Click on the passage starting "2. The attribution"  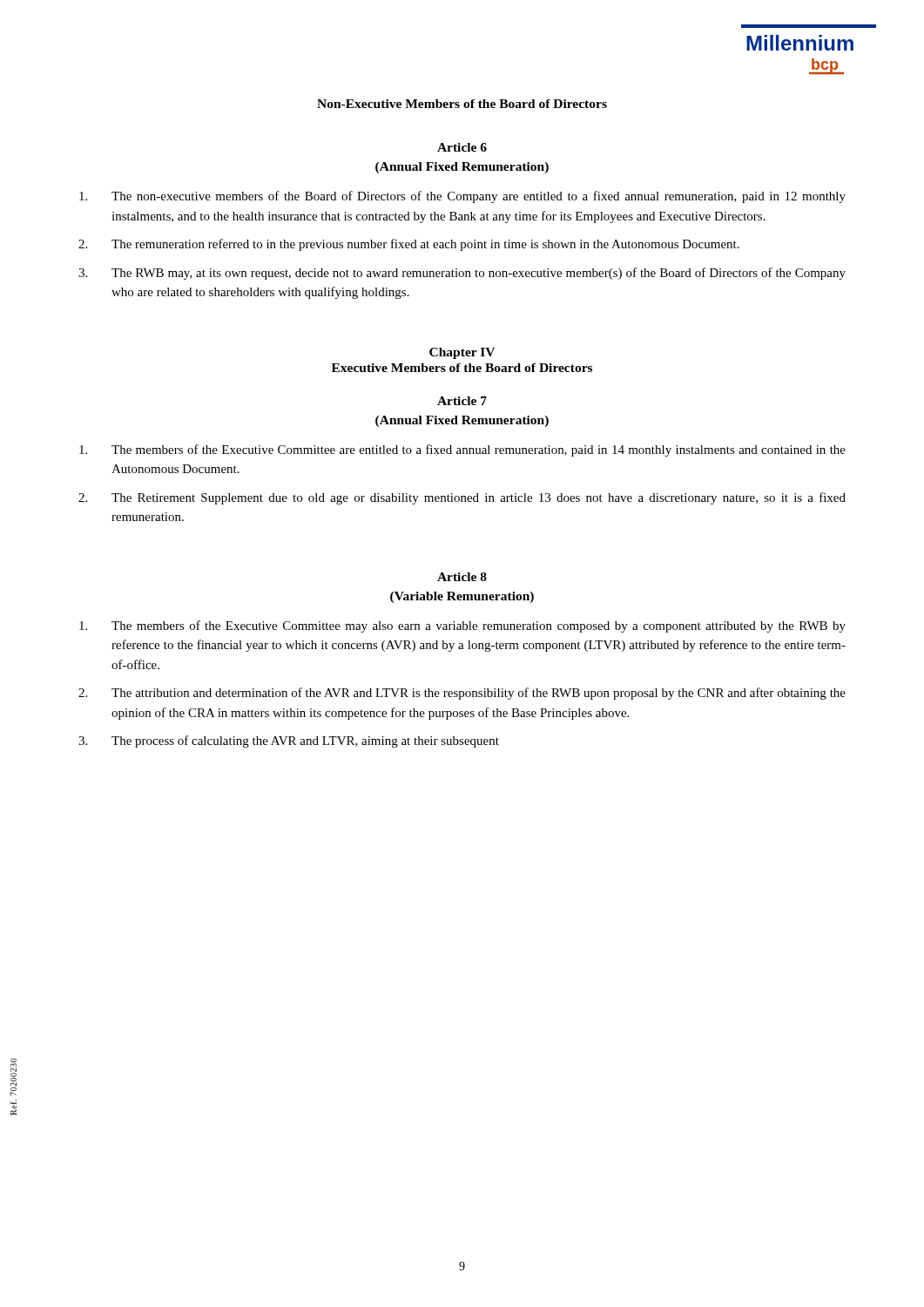[x=462, y=703]
